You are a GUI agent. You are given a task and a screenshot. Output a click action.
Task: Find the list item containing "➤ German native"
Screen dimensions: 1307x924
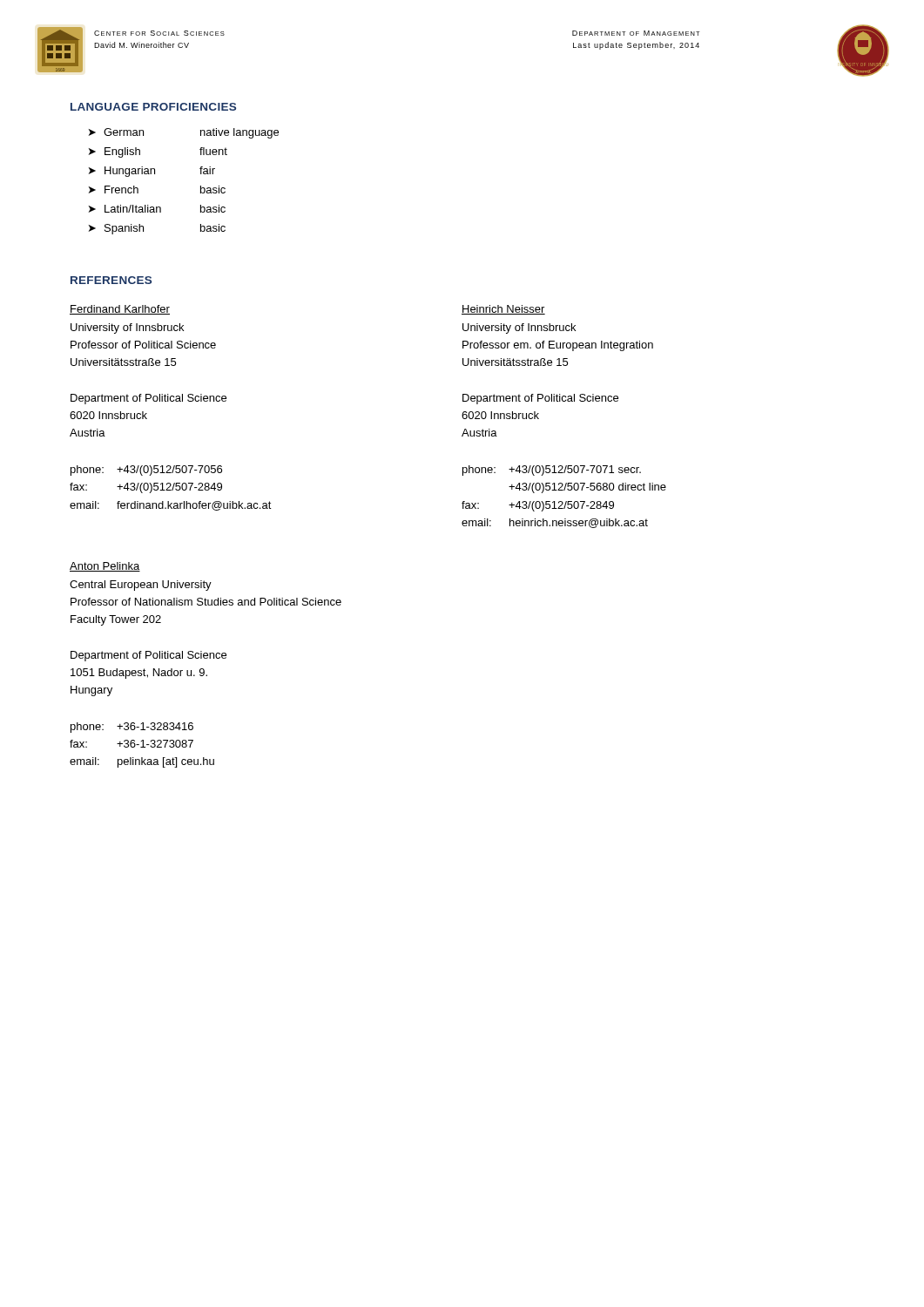pos(115,133)
